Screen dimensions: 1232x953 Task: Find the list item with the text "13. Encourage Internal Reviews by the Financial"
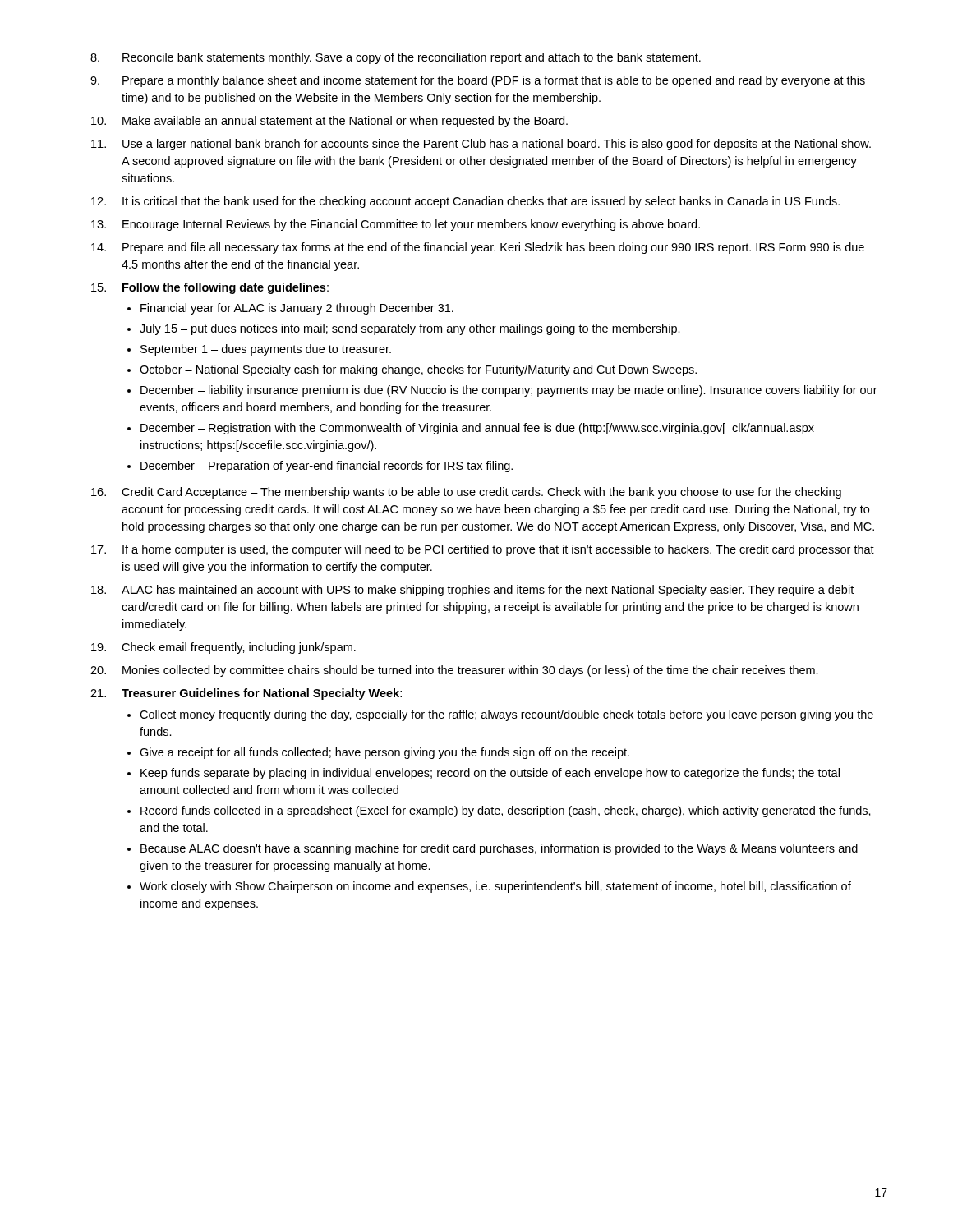pos(485,225)
